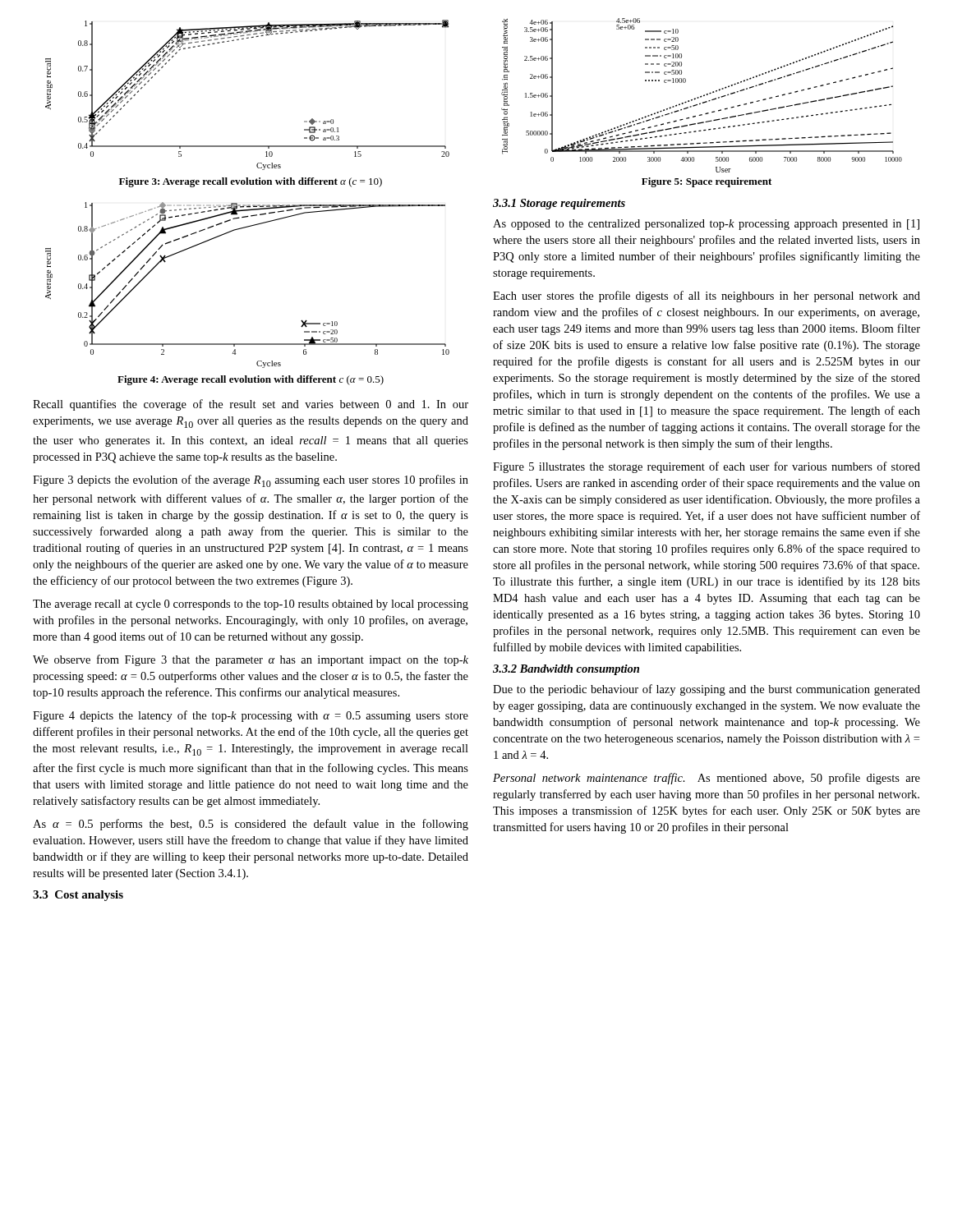
Task: Locate the block starting "Recall quantifies the coverage"
Action: [251, 430]
